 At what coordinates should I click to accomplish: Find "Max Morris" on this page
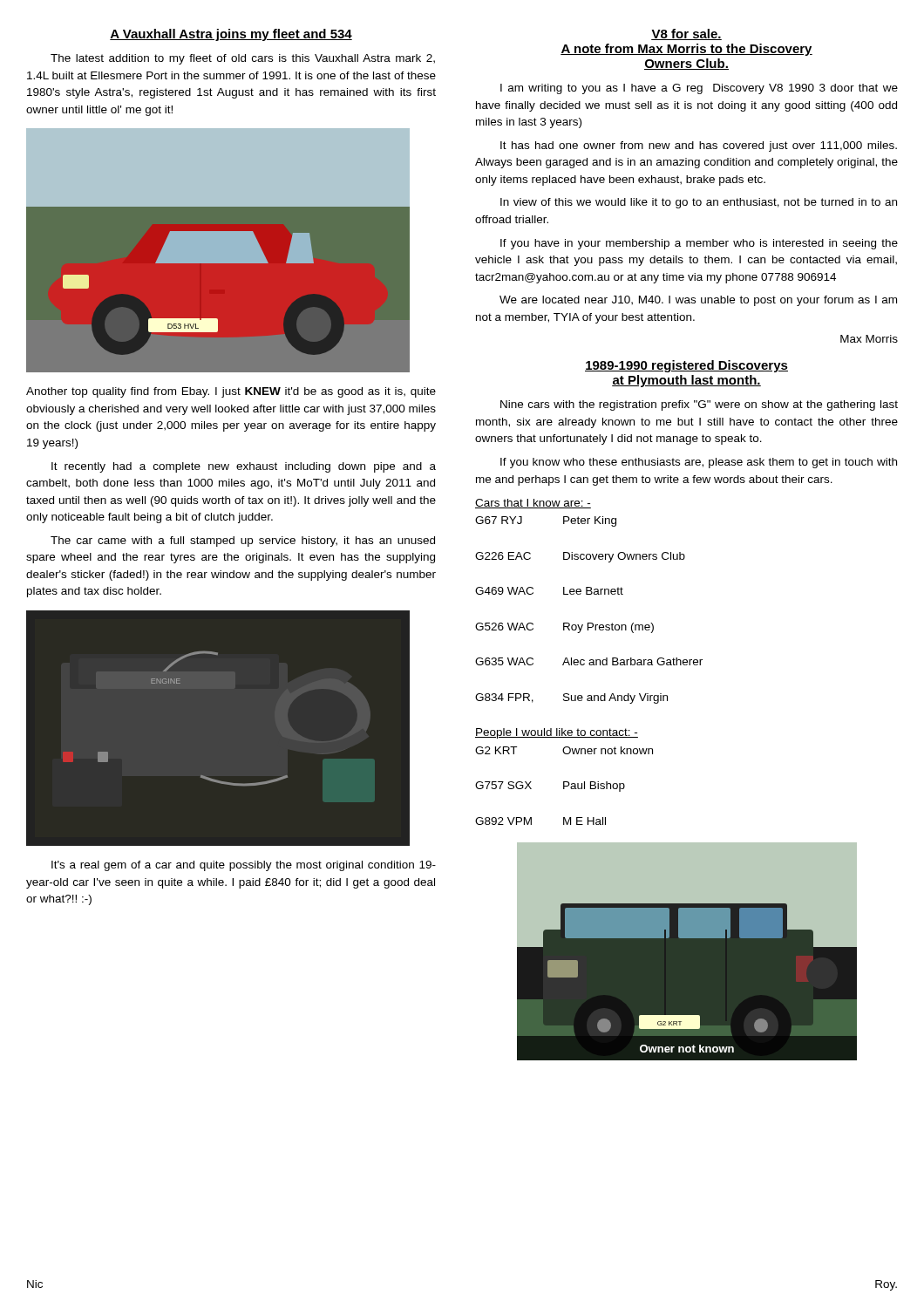click(x=869, y=339)
